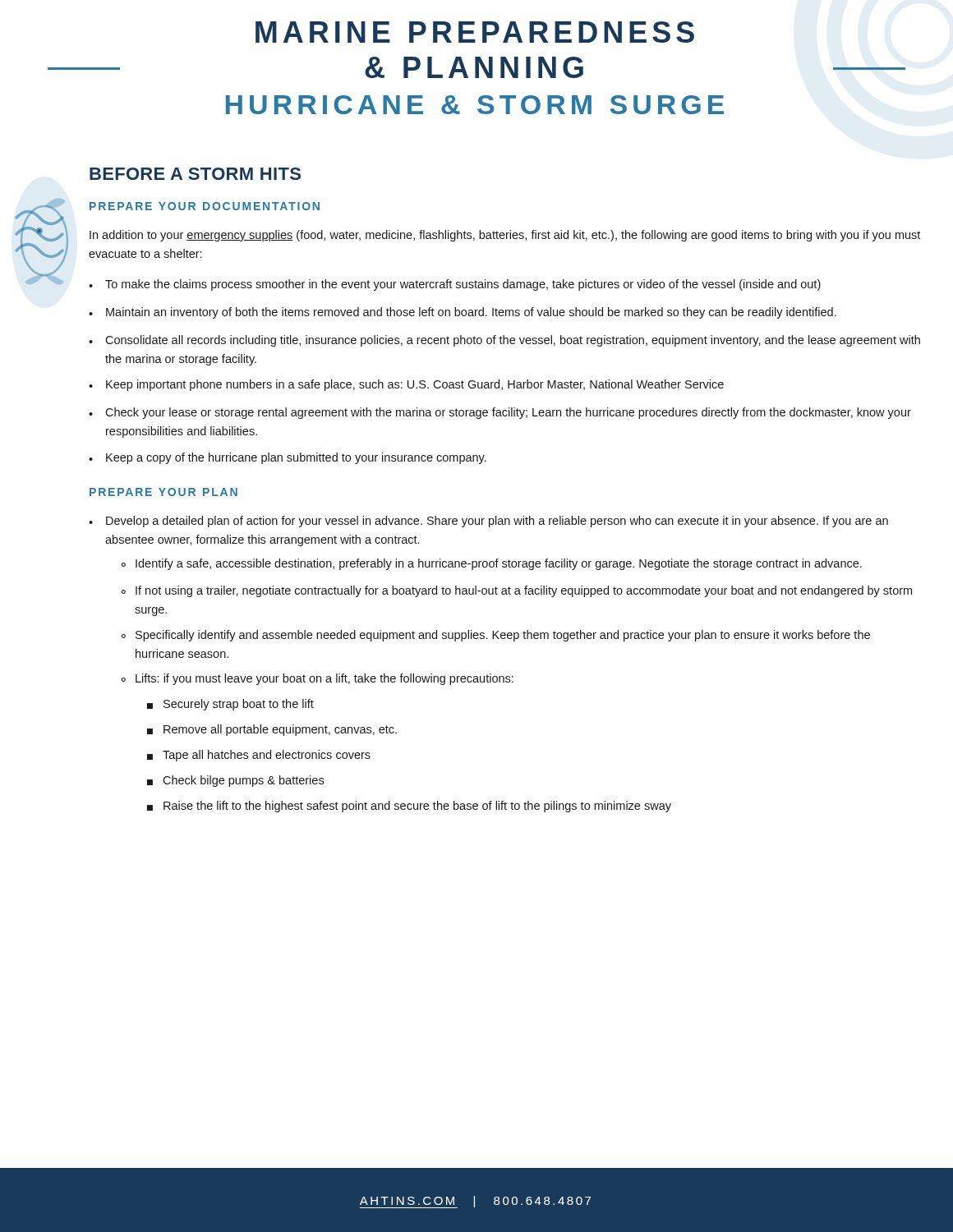Find the text block starting "⚬ Lifts: if you must leave"
The height and width of the screenshot is (1232, 953).
pos(316,680)
